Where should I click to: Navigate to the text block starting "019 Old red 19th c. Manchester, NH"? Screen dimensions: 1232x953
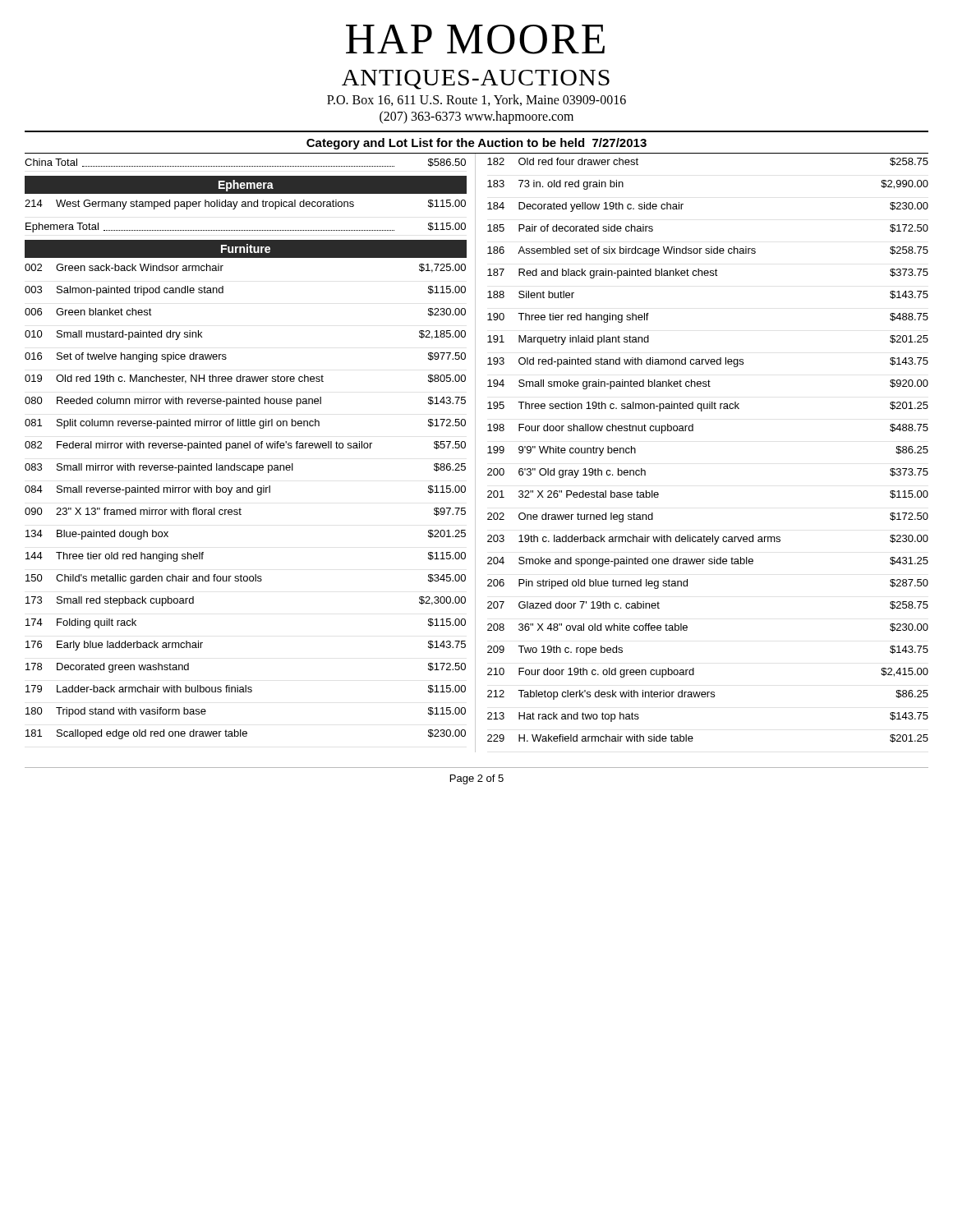pyautogui.click(x=245, y=379)
